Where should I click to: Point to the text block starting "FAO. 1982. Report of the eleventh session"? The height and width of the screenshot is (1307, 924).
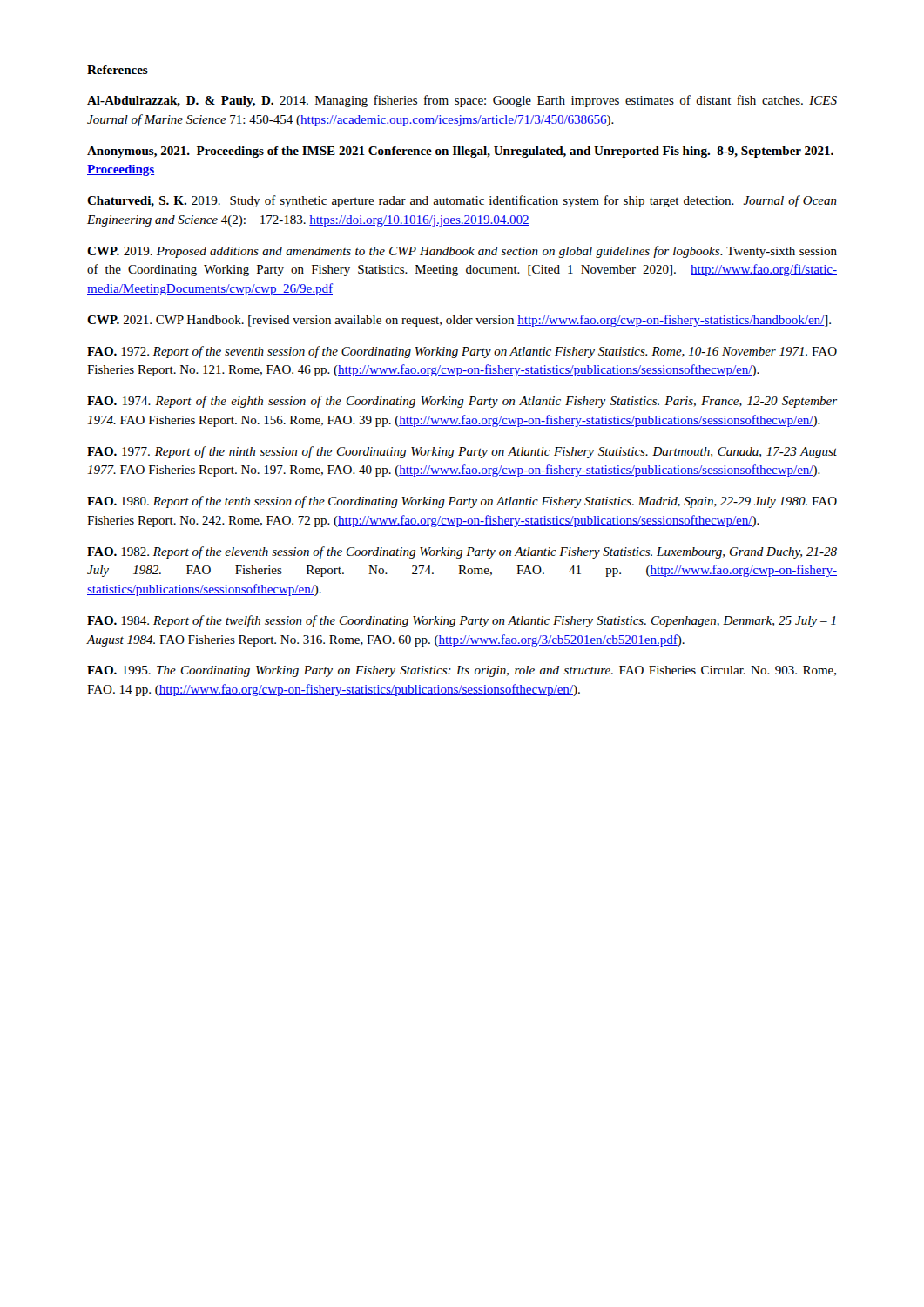click(462, 570)
